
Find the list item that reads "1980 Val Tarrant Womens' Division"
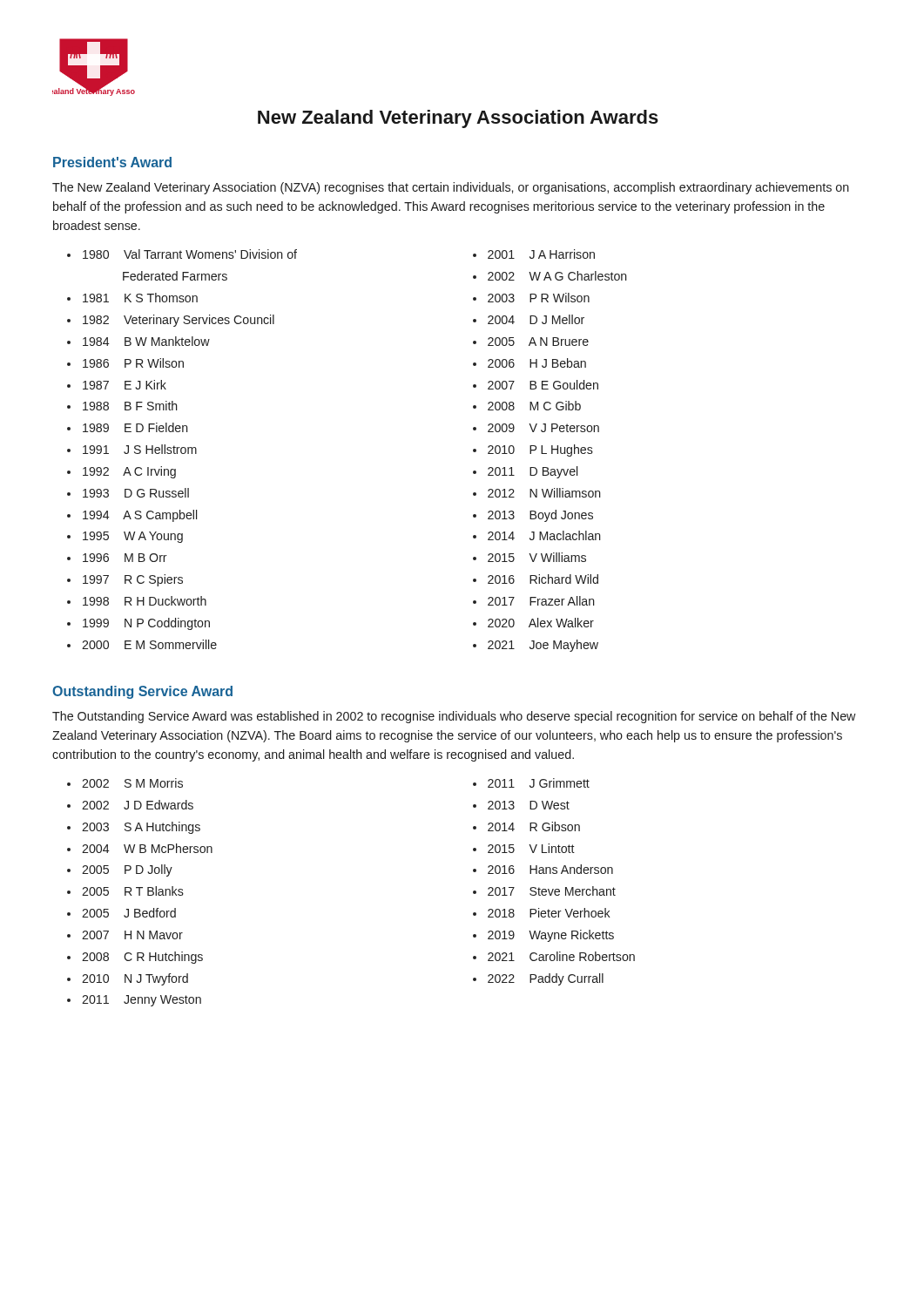189,264
